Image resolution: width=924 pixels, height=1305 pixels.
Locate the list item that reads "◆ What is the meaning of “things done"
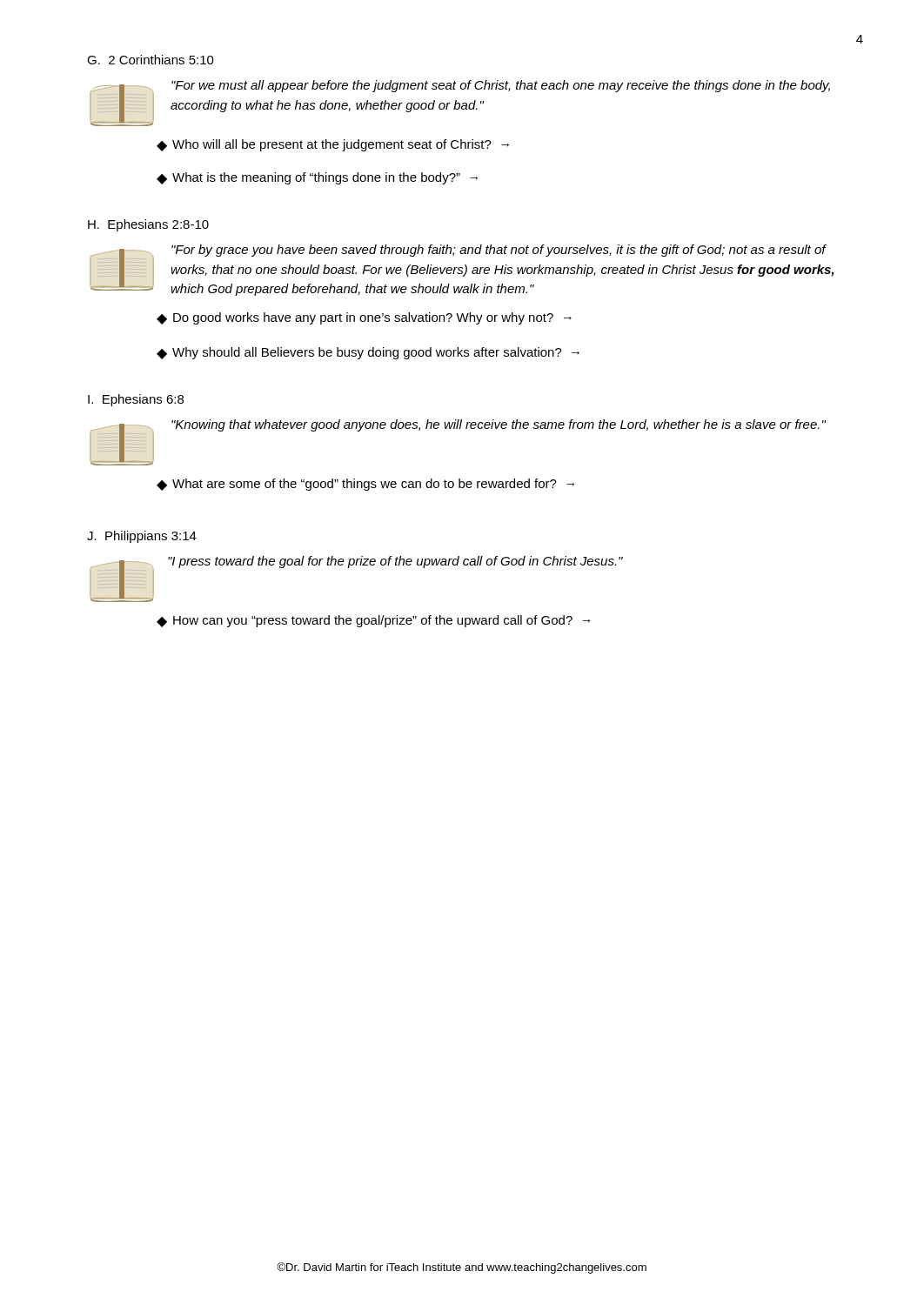(319, 178)
